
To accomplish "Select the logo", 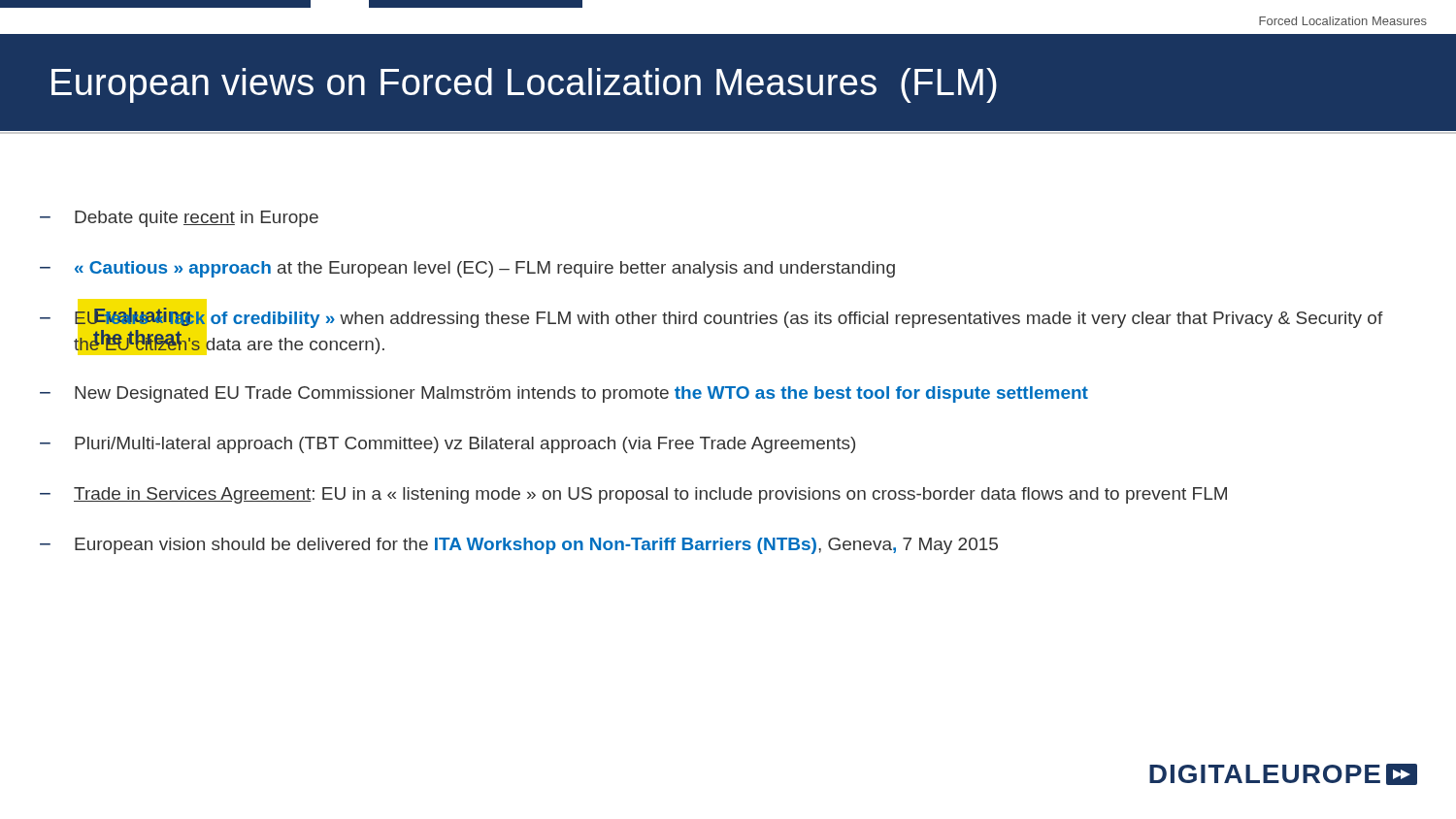I will [1283, 774].
